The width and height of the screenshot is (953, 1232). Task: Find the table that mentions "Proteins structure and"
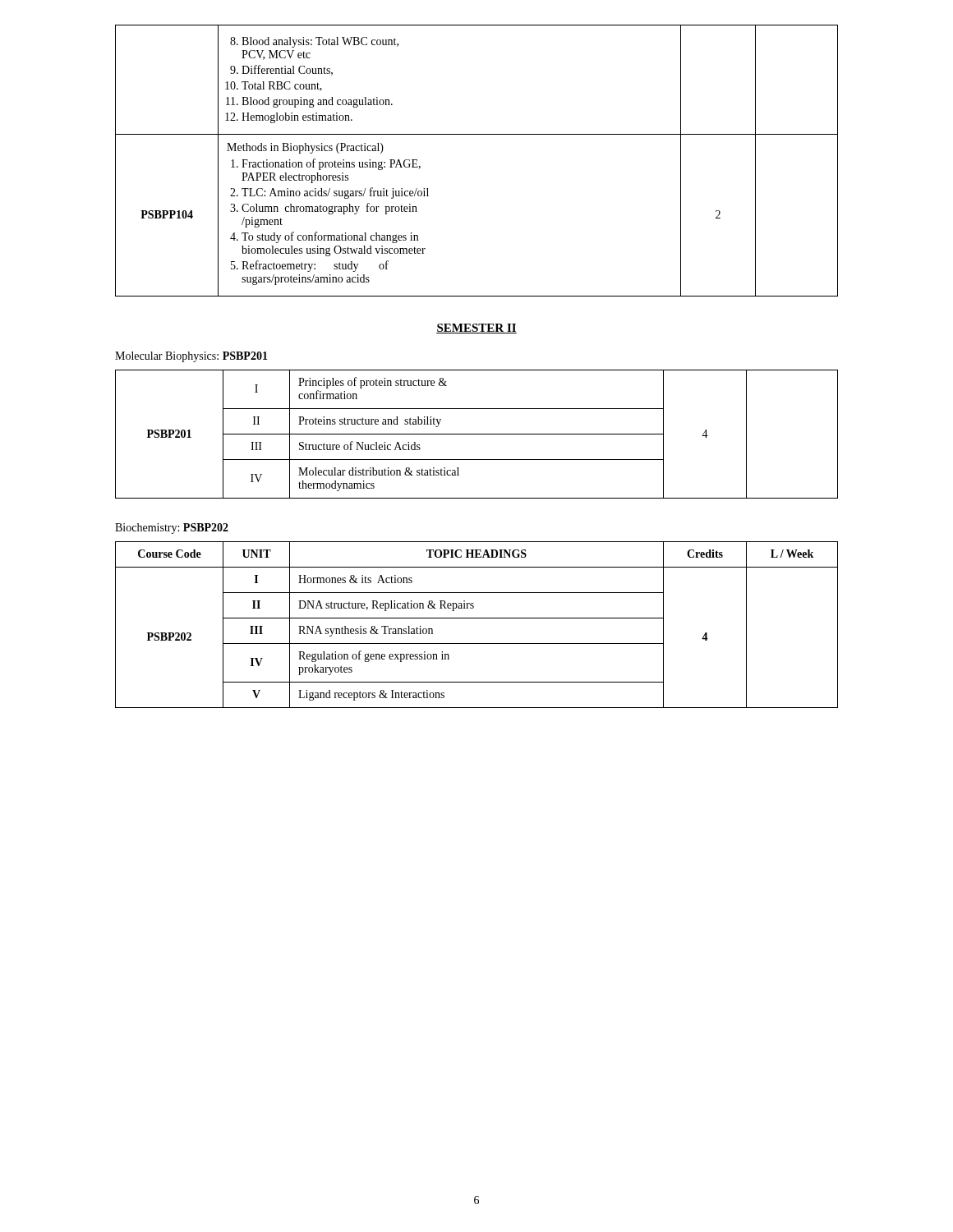pos(476,434)
